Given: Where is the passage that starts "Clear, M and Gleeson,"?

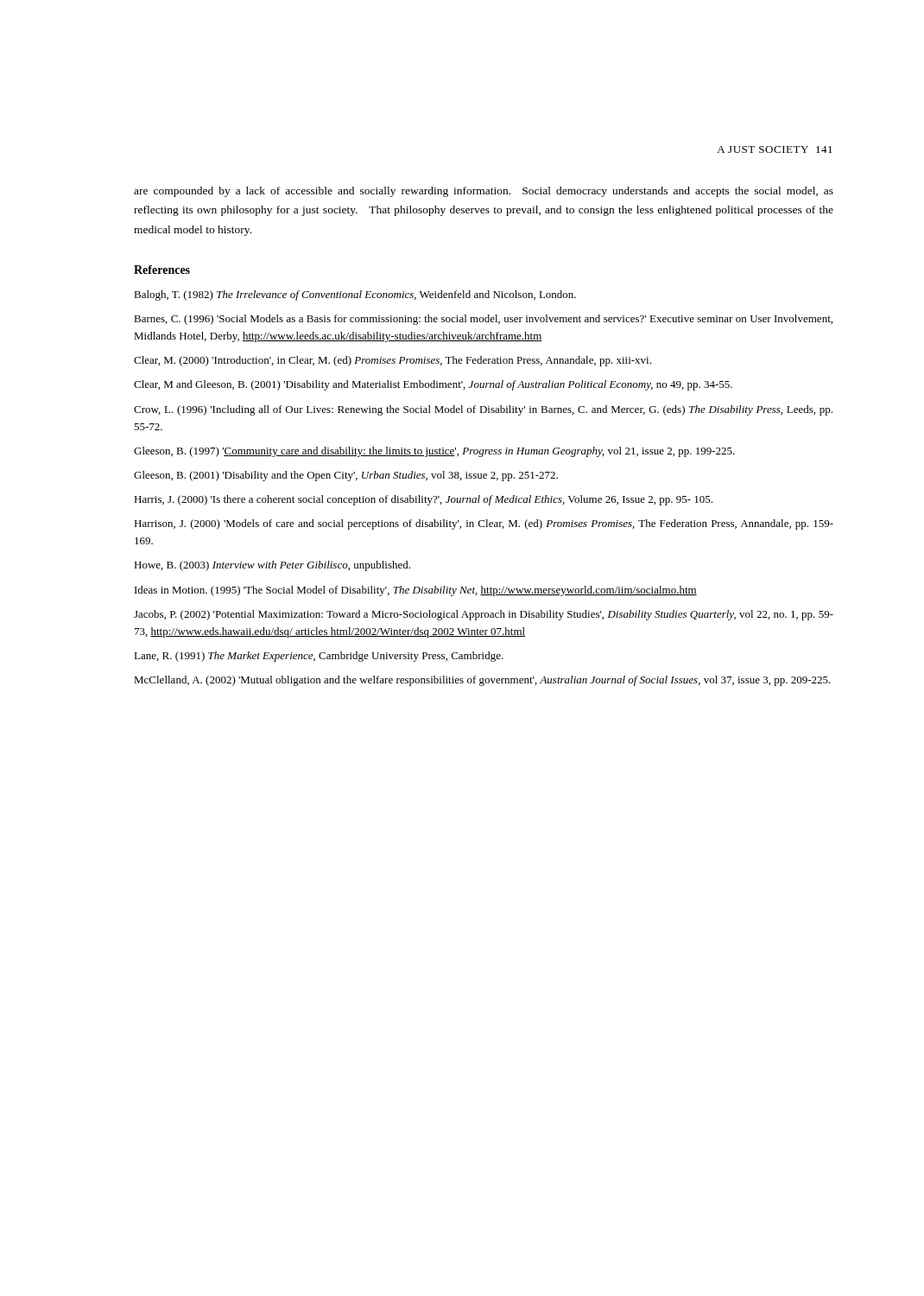Looking at the screenshot, I should pyautogui.click(x=433, y=384).
